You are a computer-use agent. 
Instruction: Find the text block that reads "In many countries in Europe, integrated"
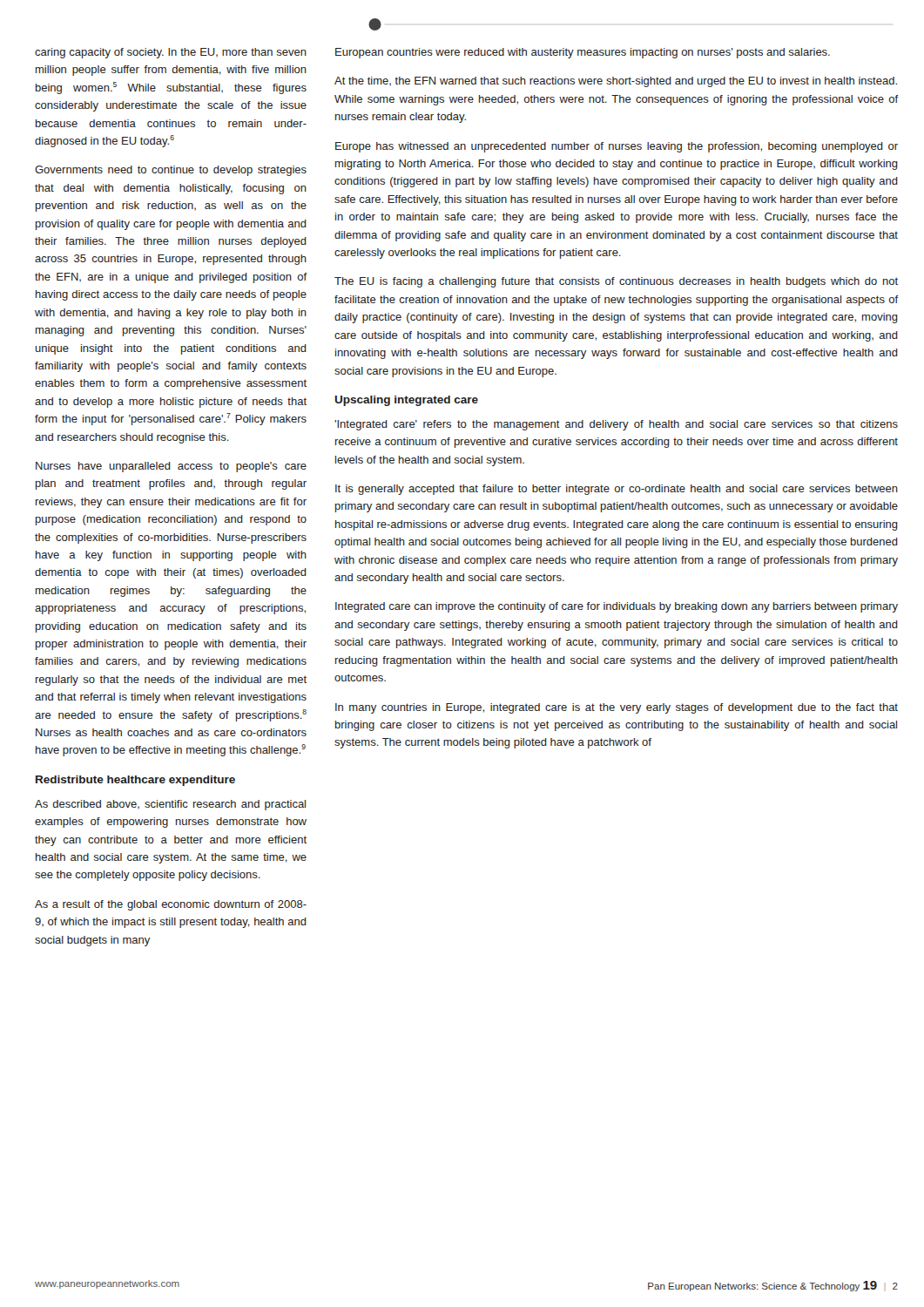[x=616, y=724]
